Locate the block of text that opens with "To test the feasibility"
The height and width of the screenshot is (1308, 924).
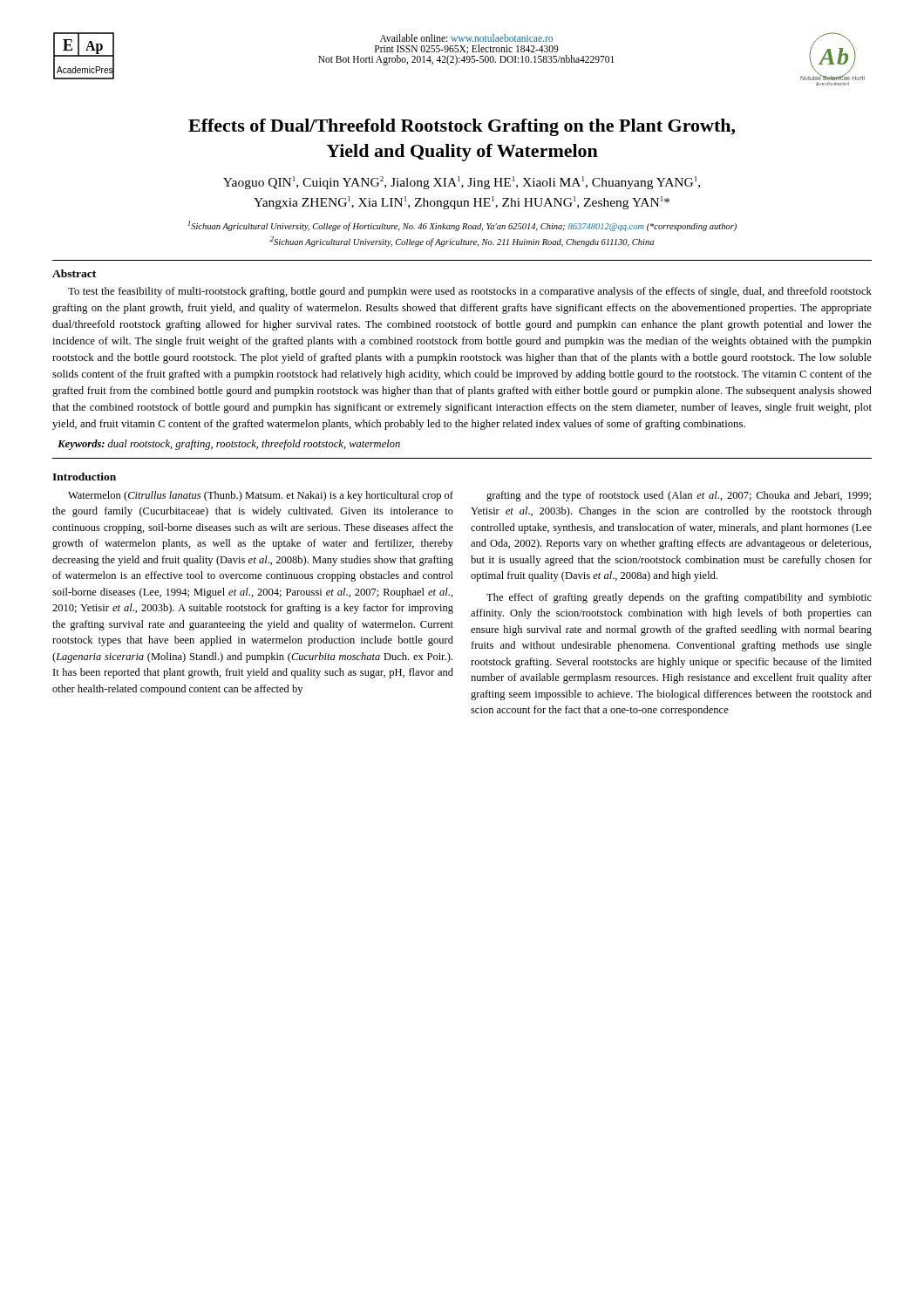point(462,357)
